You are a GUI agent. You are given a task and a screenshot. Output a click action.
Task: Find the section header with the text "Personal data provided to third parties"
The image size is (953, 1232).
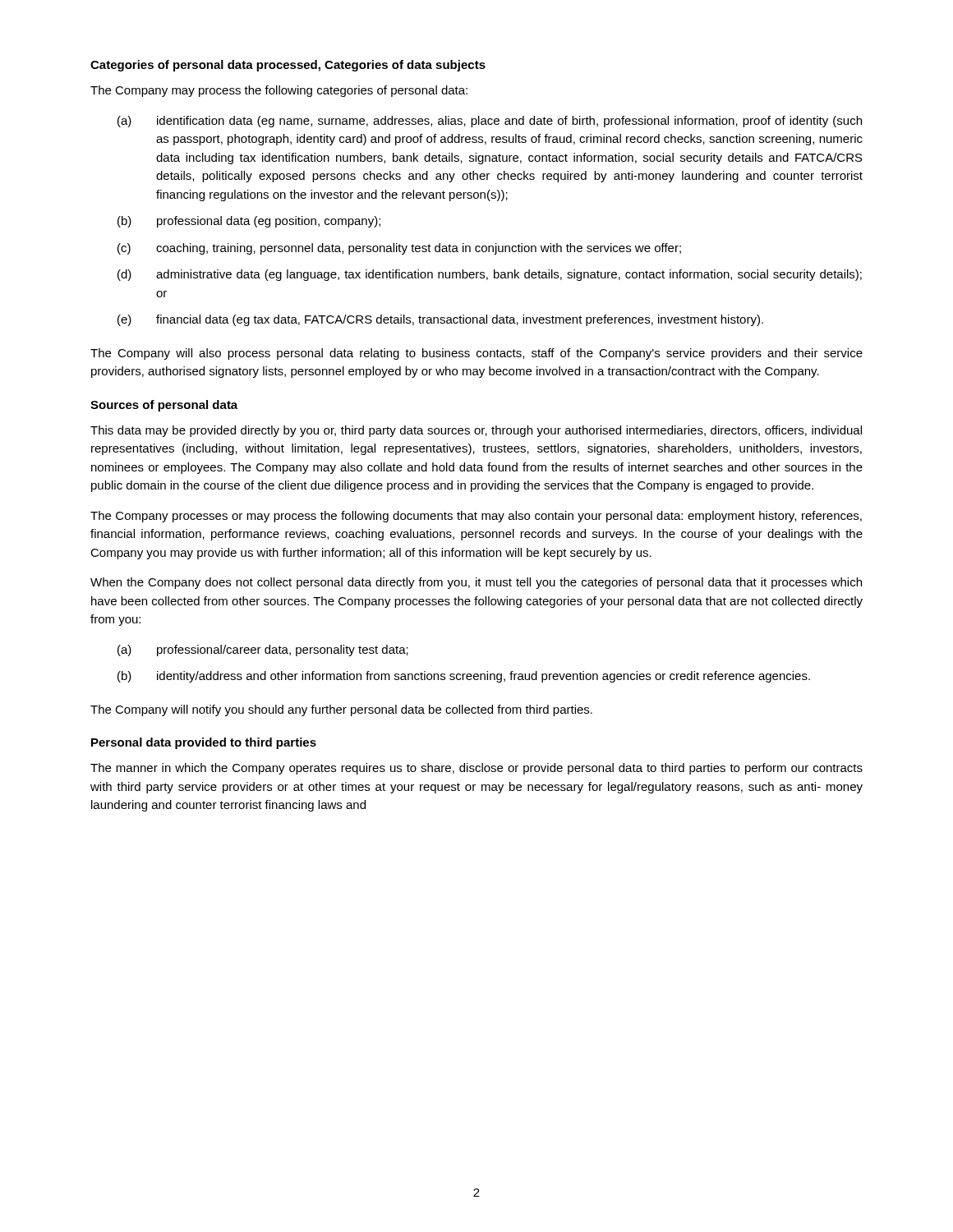pos(203,742)
